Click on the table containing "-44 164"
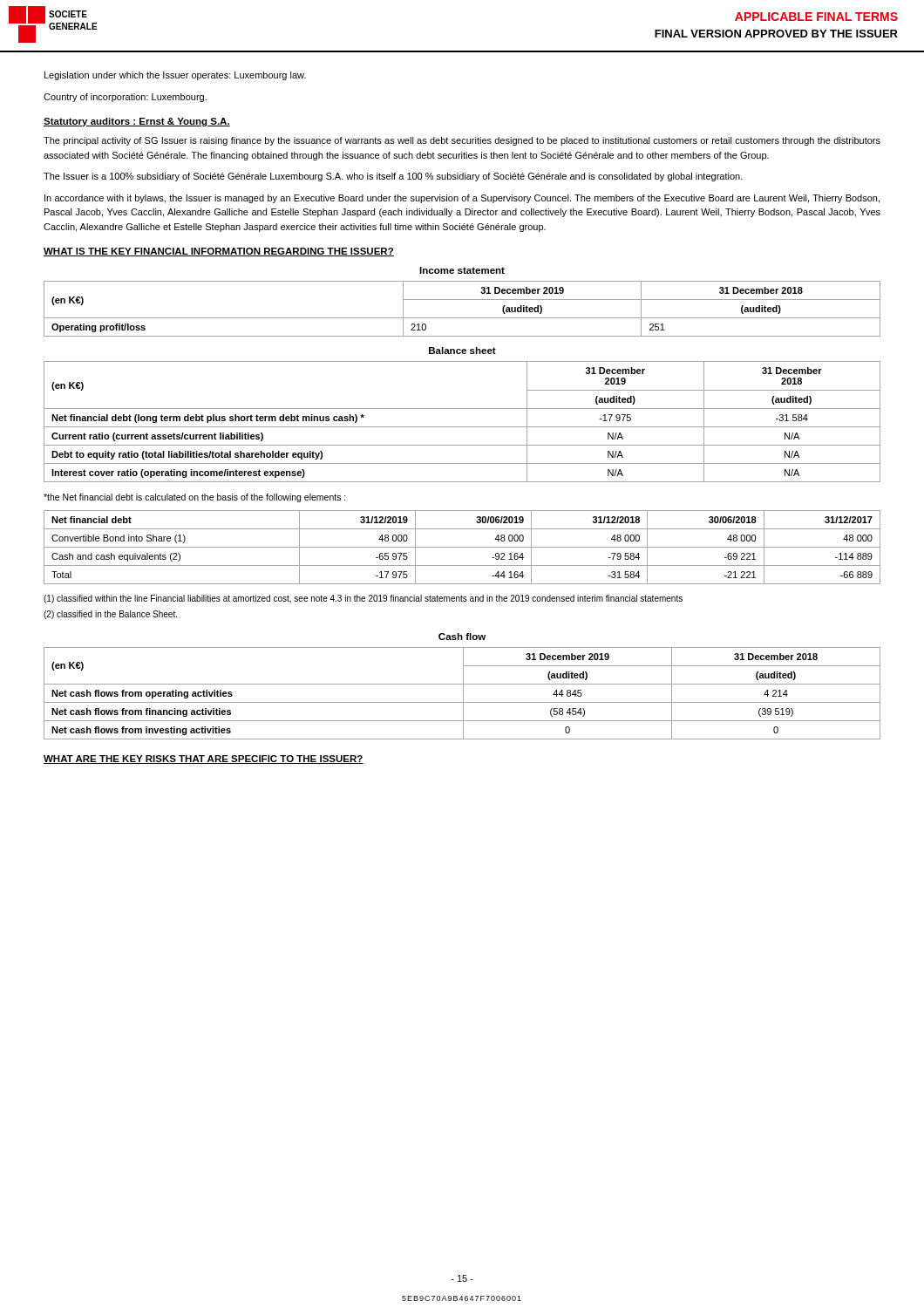The width and height of the screenshot is (924, 1308). pos(462,547)
